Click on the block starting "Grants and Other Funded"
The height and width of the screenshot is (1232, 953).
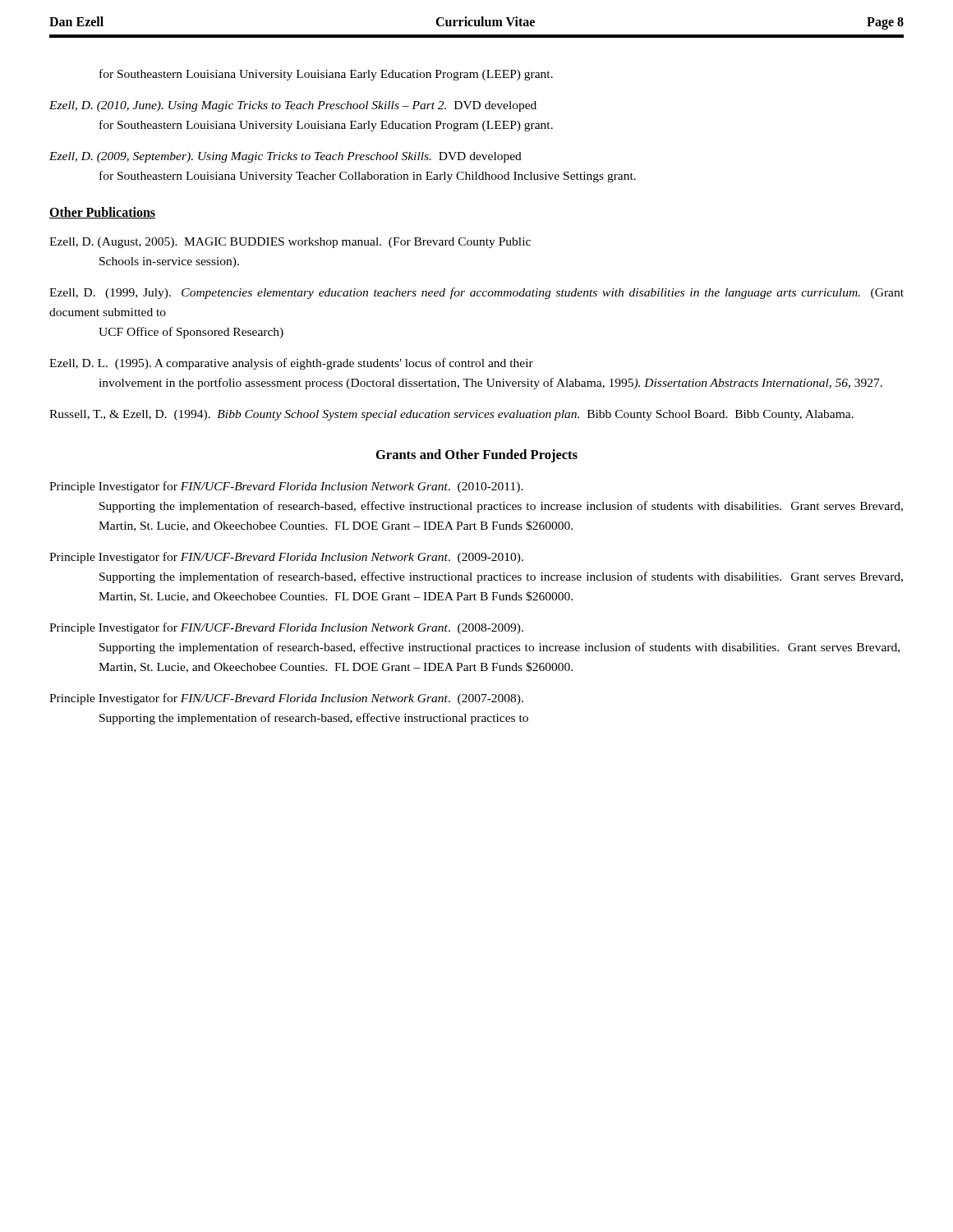click(x=476, y=455)
